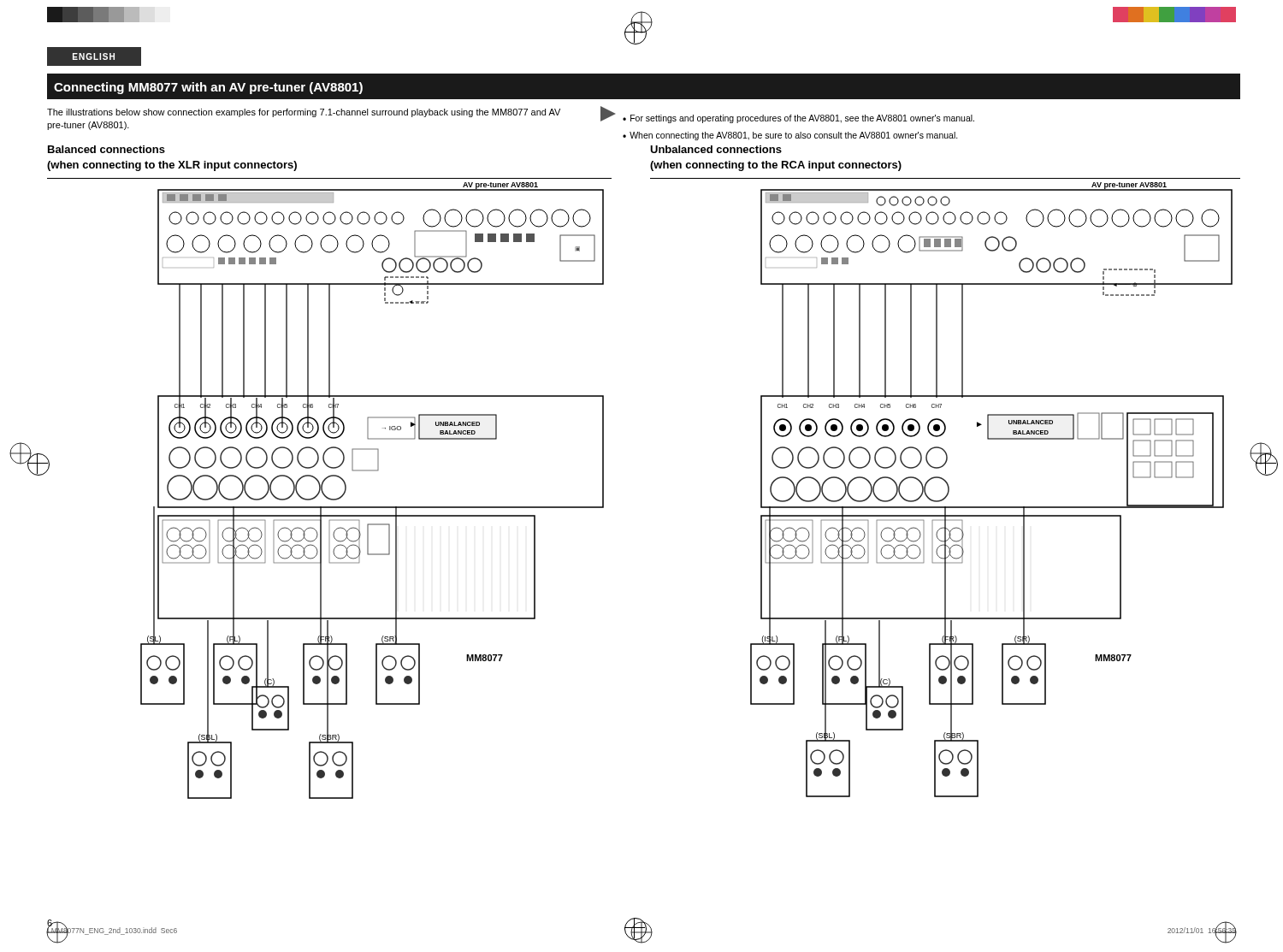
Task: Locate the text block starting "Unbalanced connections(when connecting to"
Action: tap(776, 157)
